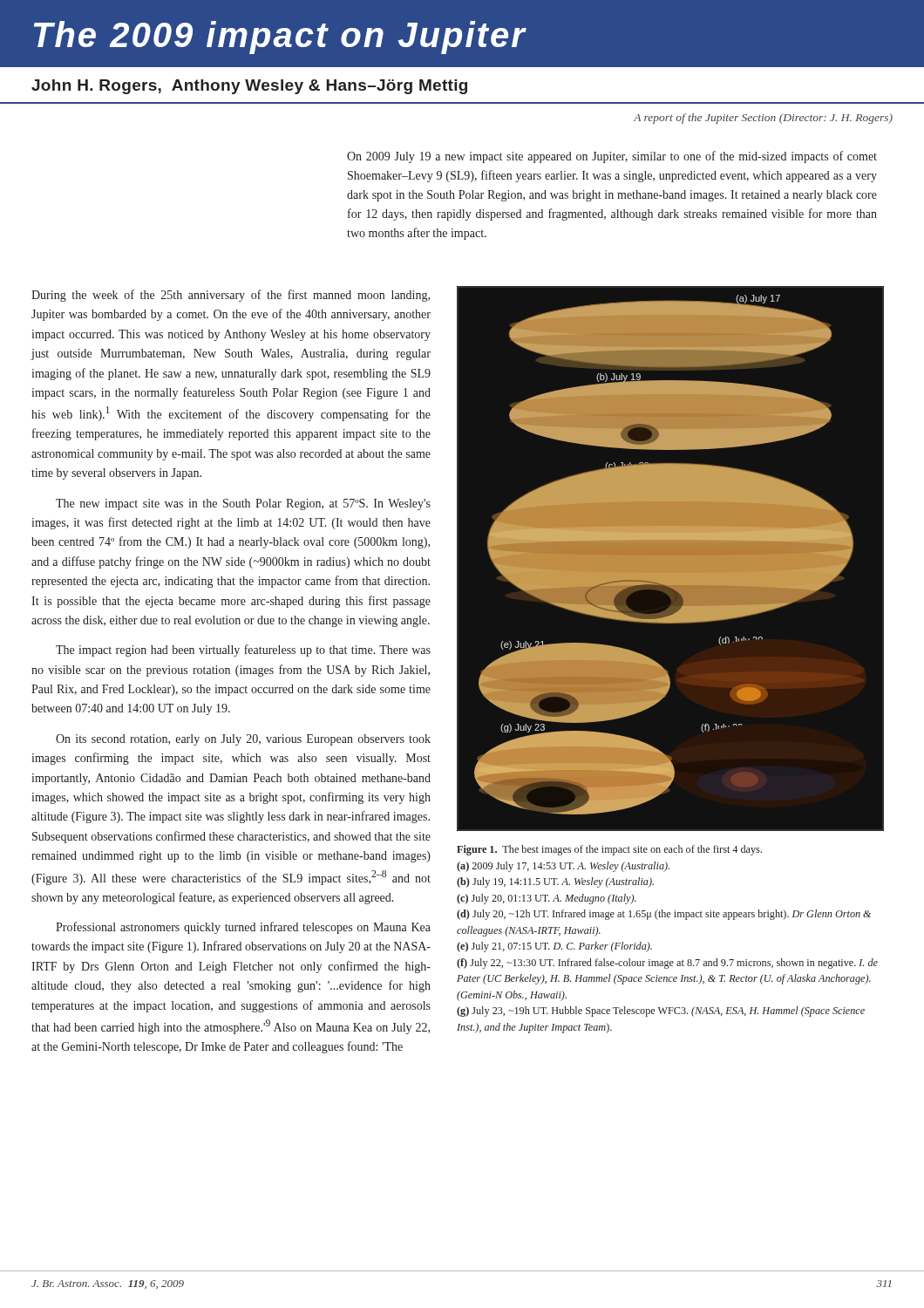Screen dimensions: 1308x924
Task: Select the region starting "A report of"
Action: pyautogui.click(x=763, y=117)
